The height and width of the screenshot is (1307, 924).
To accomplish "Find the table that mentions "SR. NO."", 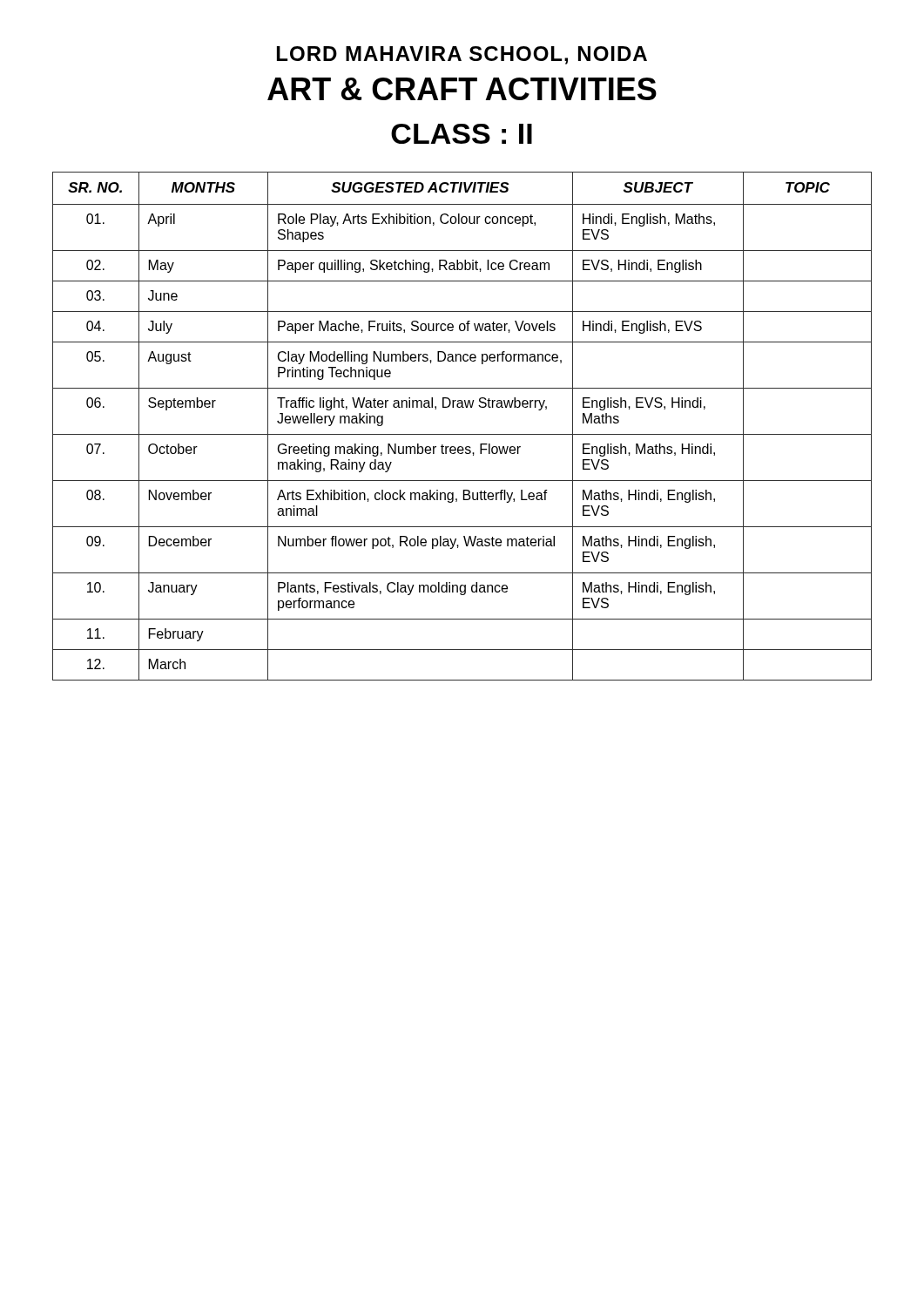I will pos(462,426).
